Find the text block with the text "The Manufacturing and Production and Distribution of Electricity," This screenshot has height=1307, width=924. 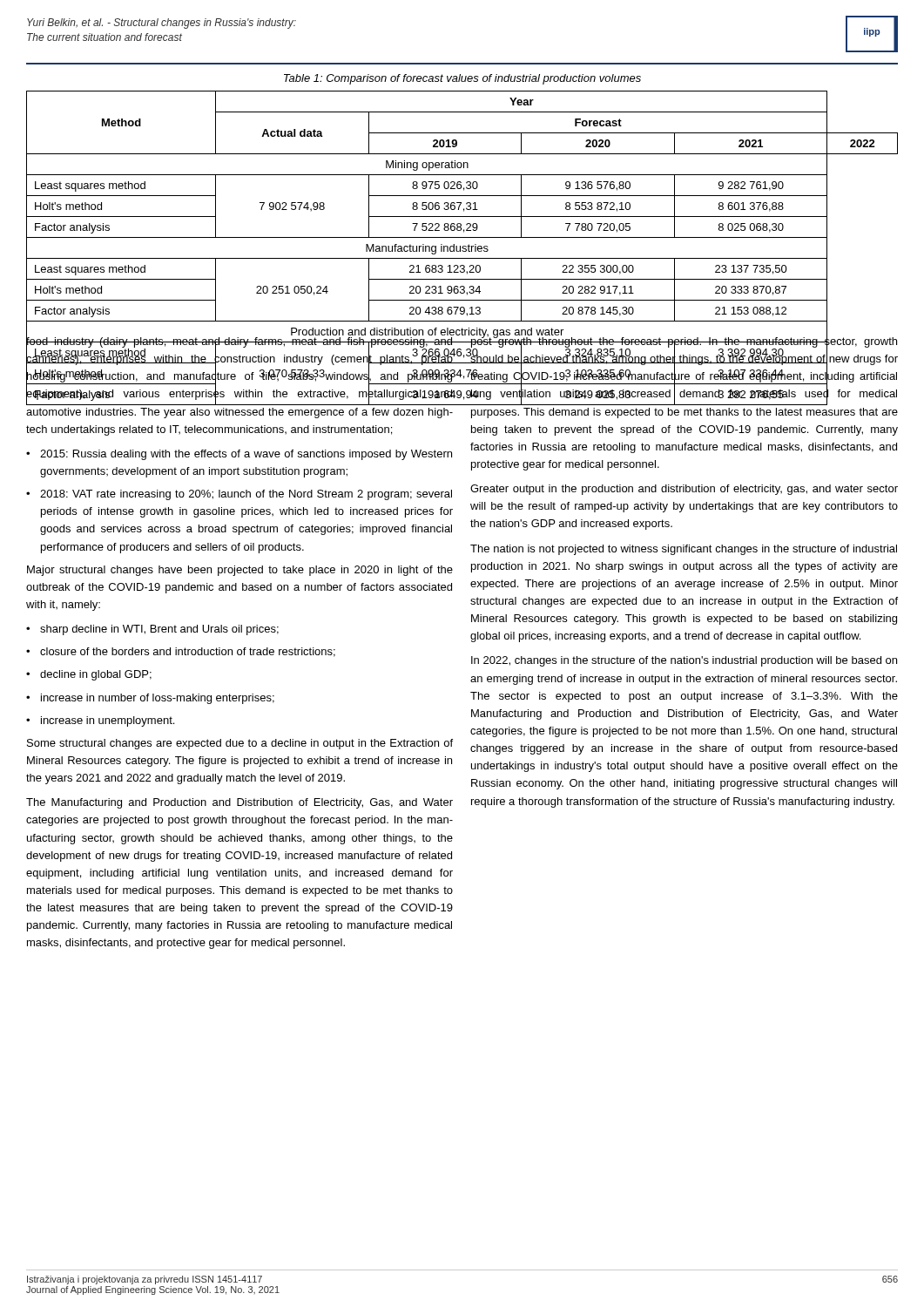(x=240, y=873)
